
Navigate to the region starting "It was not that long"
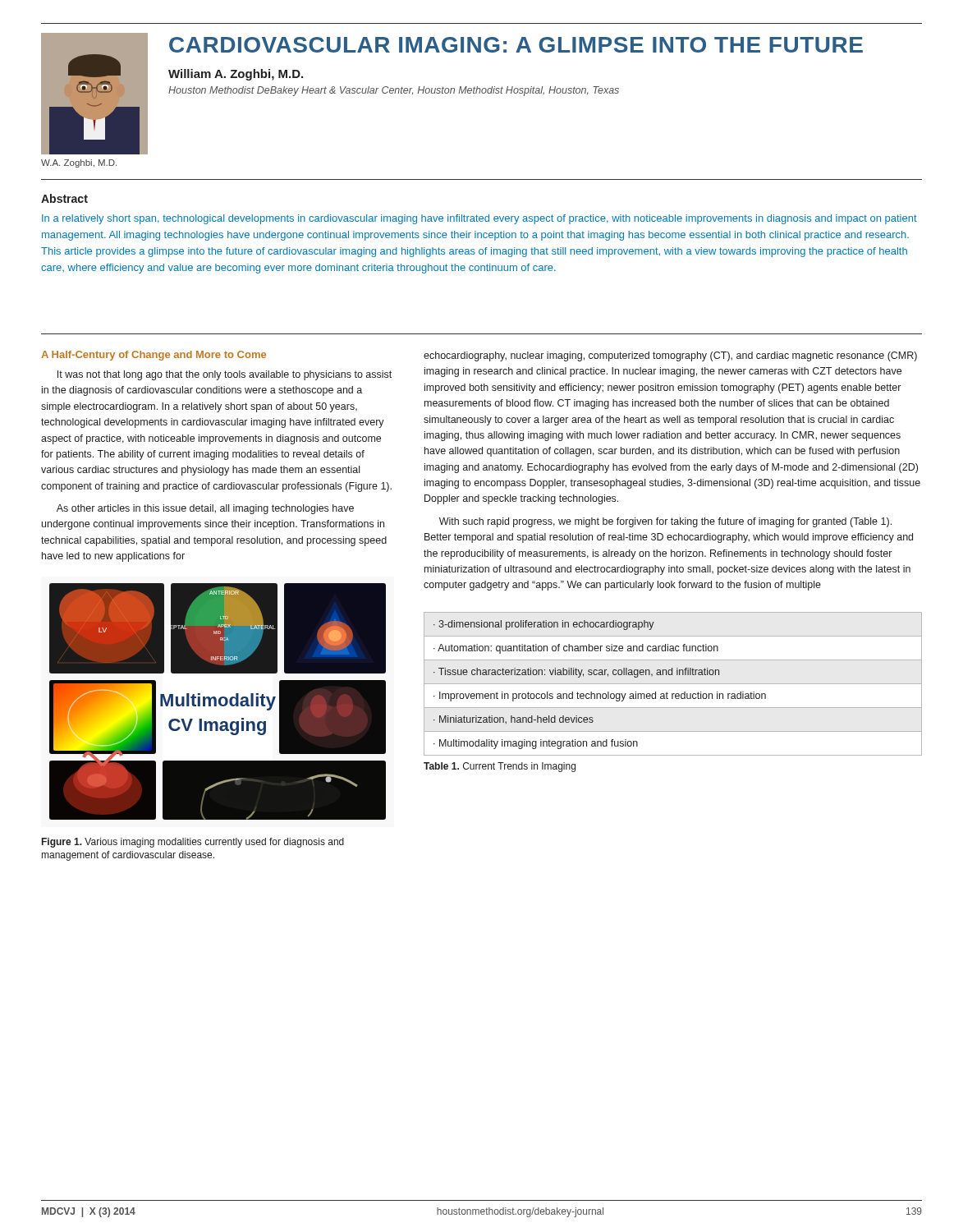coord(218,466)
